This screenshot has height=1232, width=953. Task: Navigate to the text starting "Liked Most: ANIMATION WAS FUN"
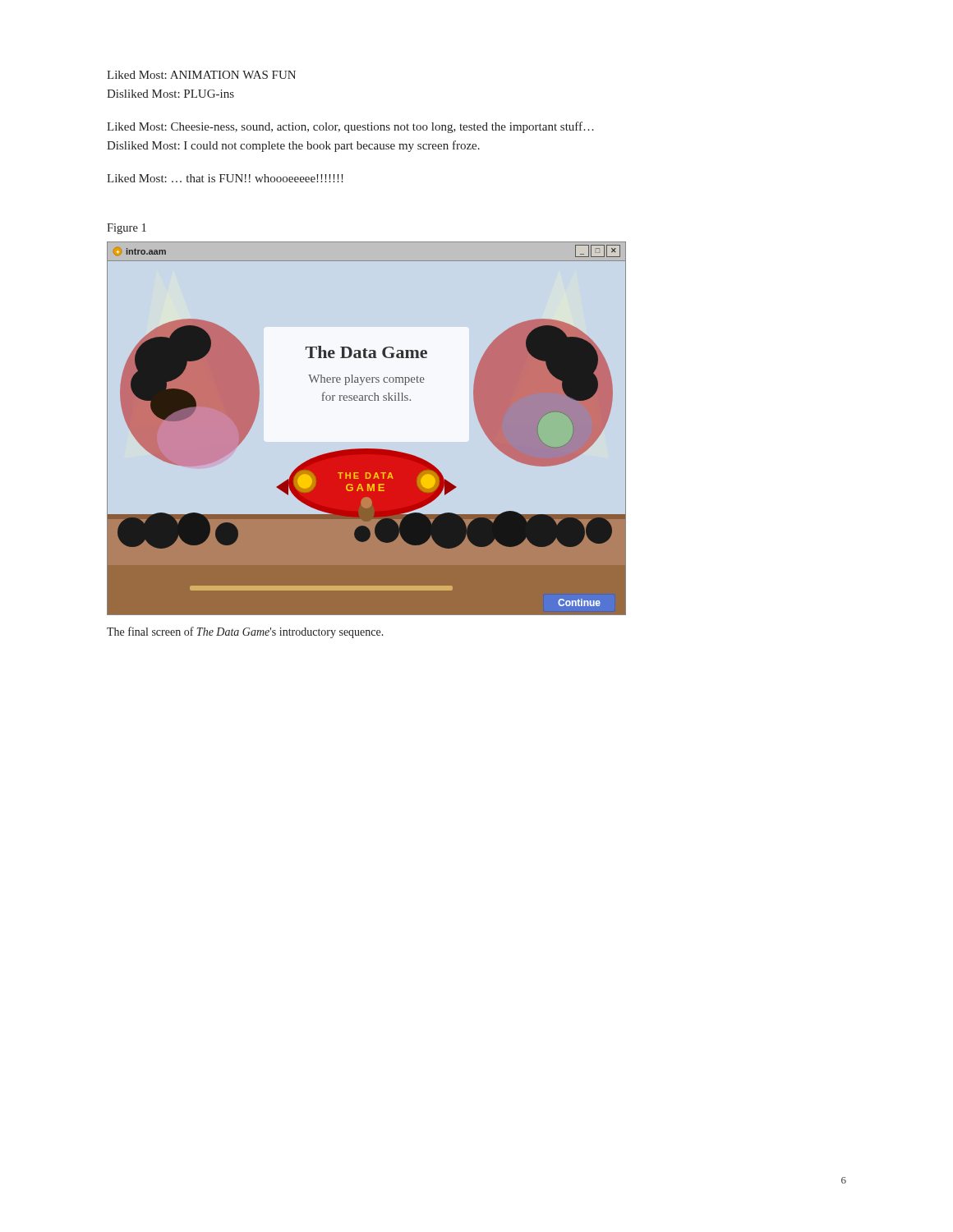(x=202, y=84)
